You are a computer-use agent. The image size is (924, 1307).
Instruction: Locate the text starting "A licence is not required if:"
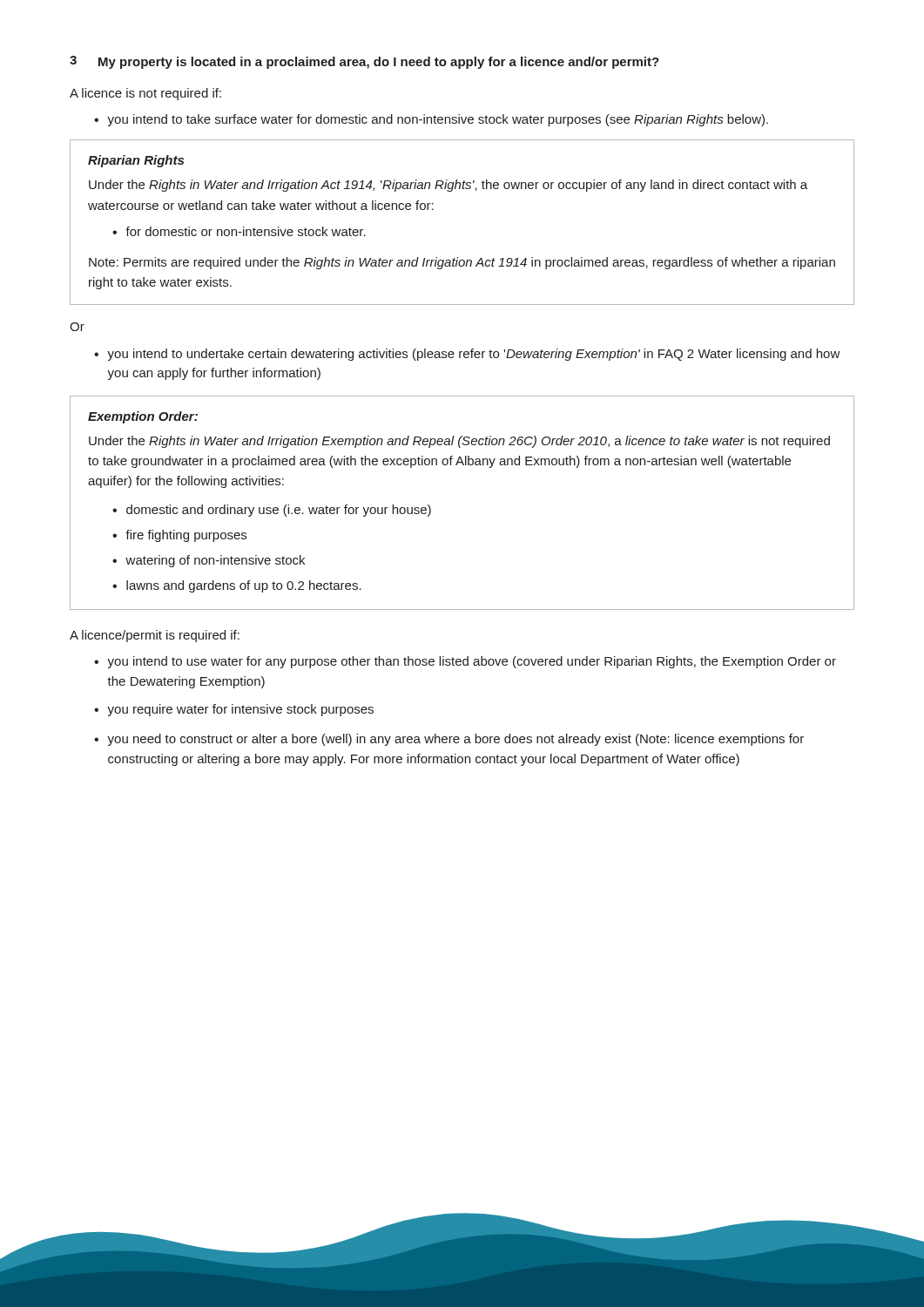tap(146, 93)
